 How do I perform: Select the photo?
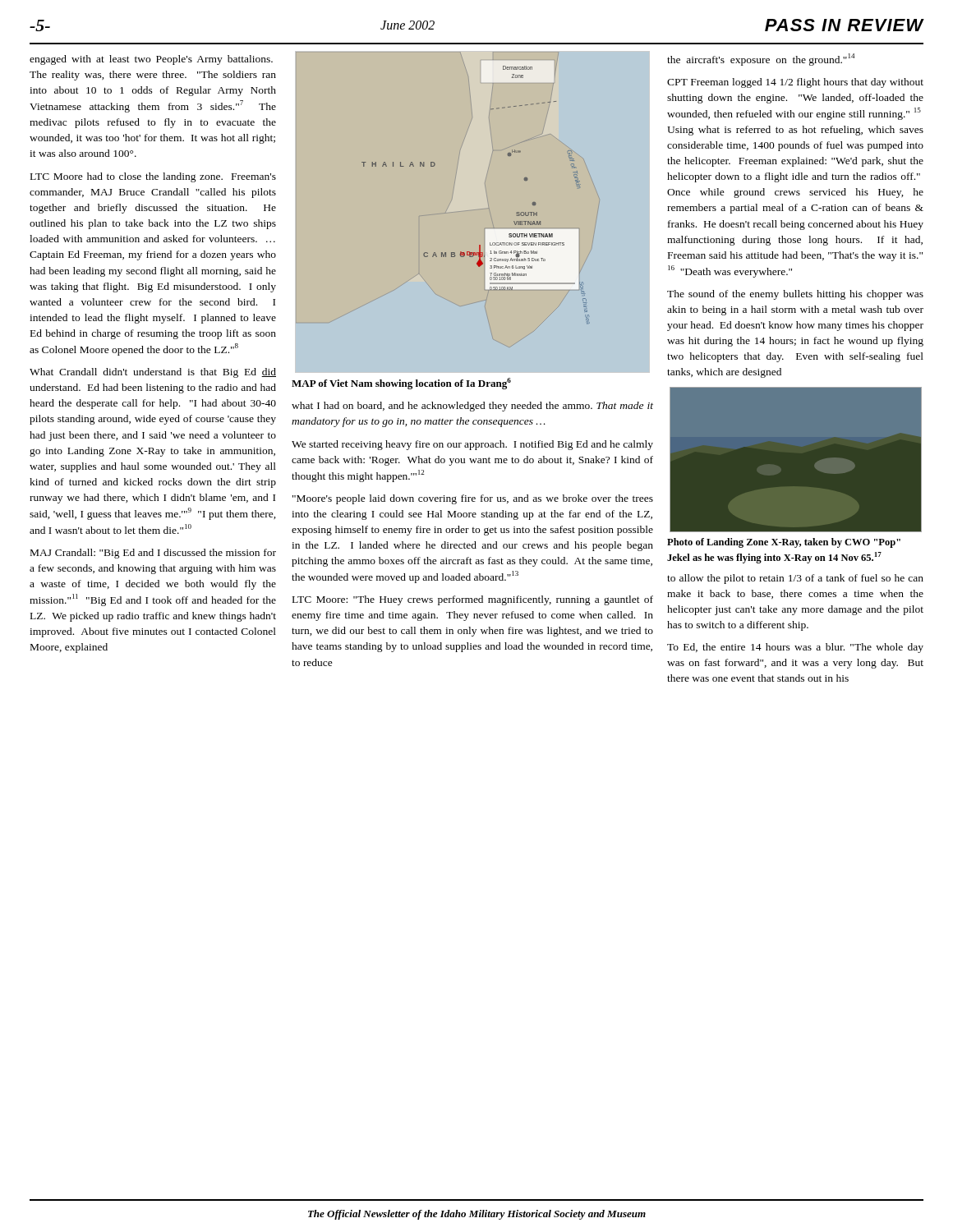pos(795,459)
